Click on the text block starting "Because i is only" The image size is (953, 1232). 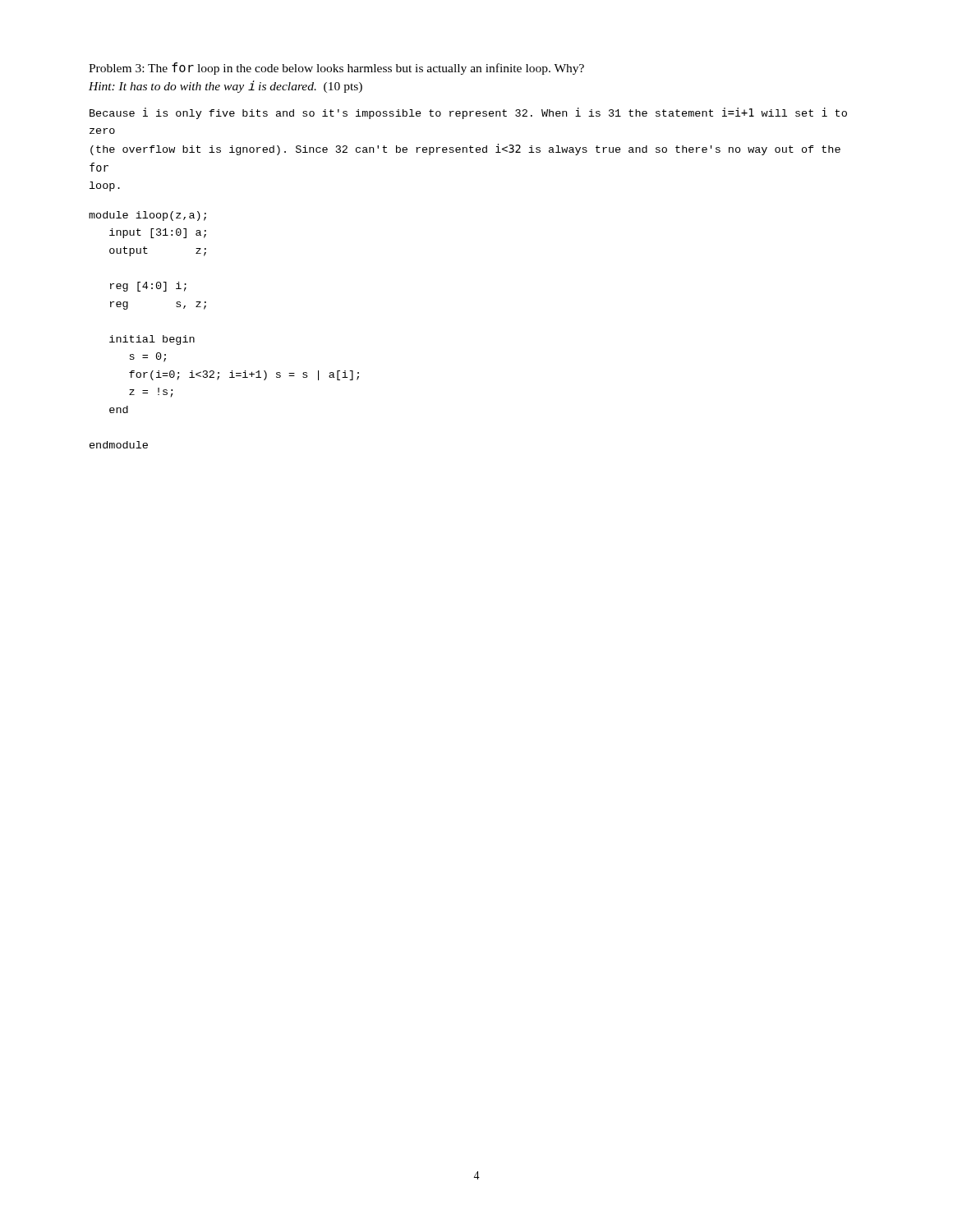[468, 149]
